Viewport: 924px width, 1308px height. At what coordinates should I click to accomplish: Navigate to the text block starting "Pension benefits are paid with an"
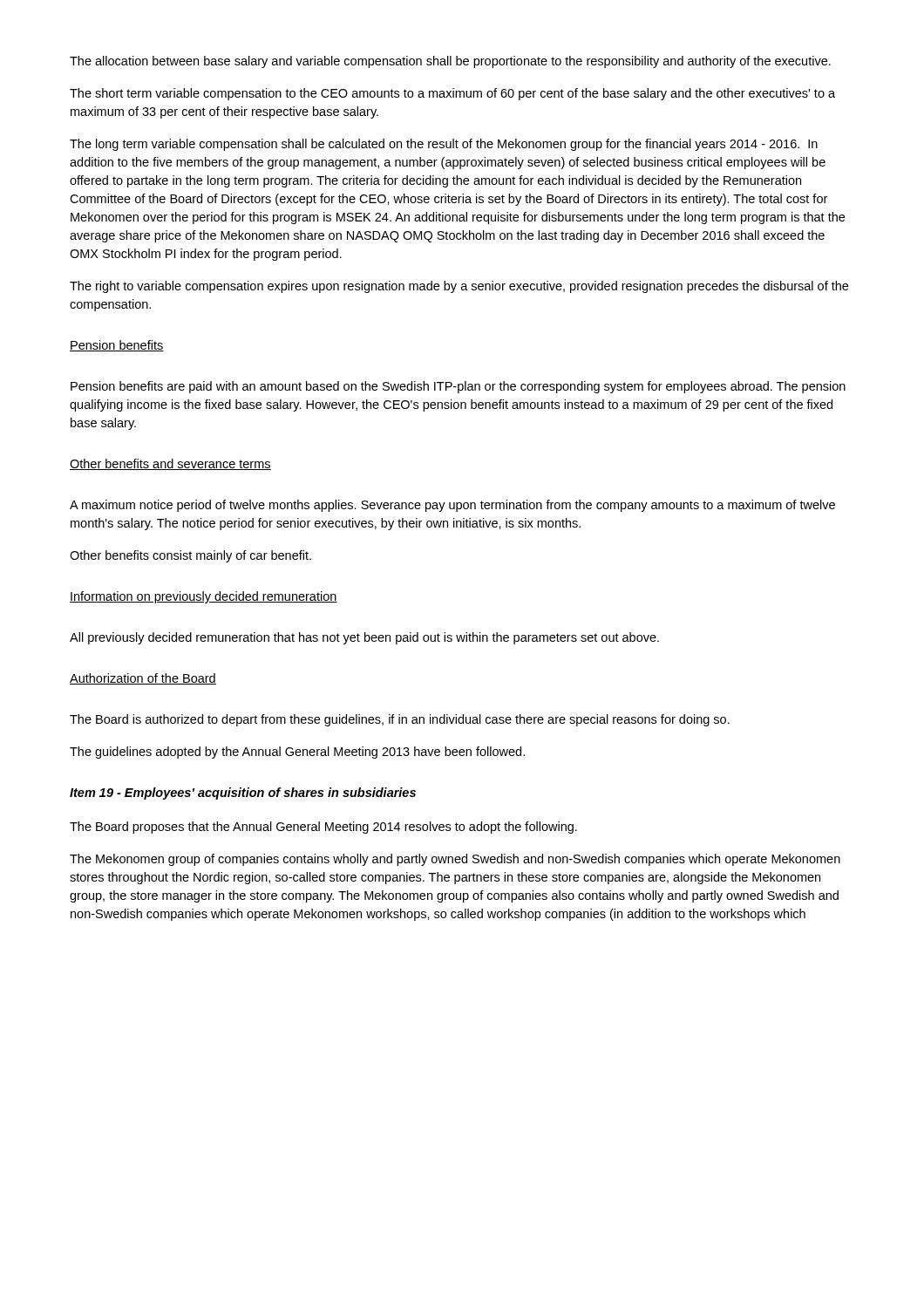[458, 405]
